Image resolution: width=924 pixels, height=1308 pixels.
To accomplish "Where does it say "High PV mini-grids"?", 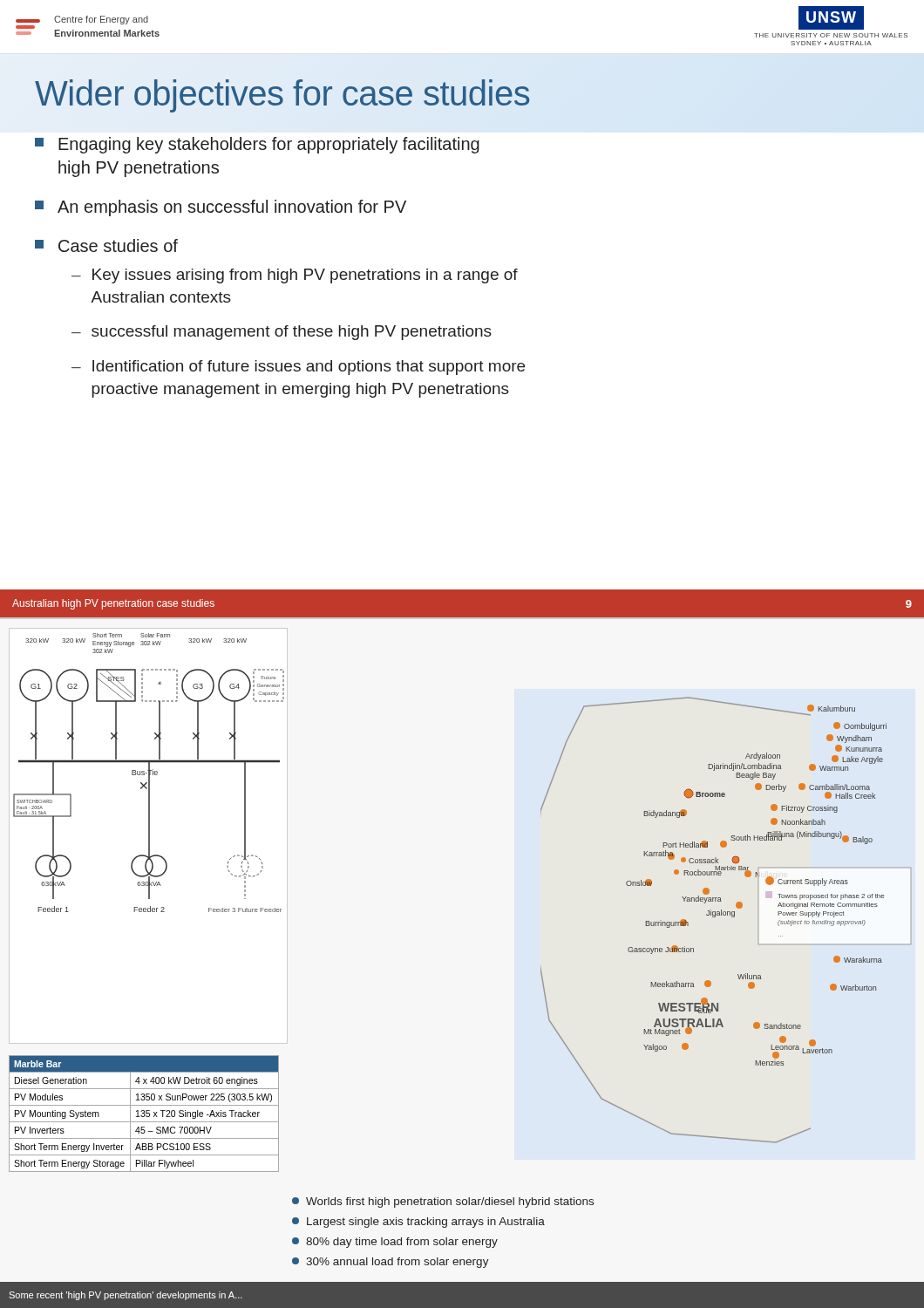I will 141,669.
